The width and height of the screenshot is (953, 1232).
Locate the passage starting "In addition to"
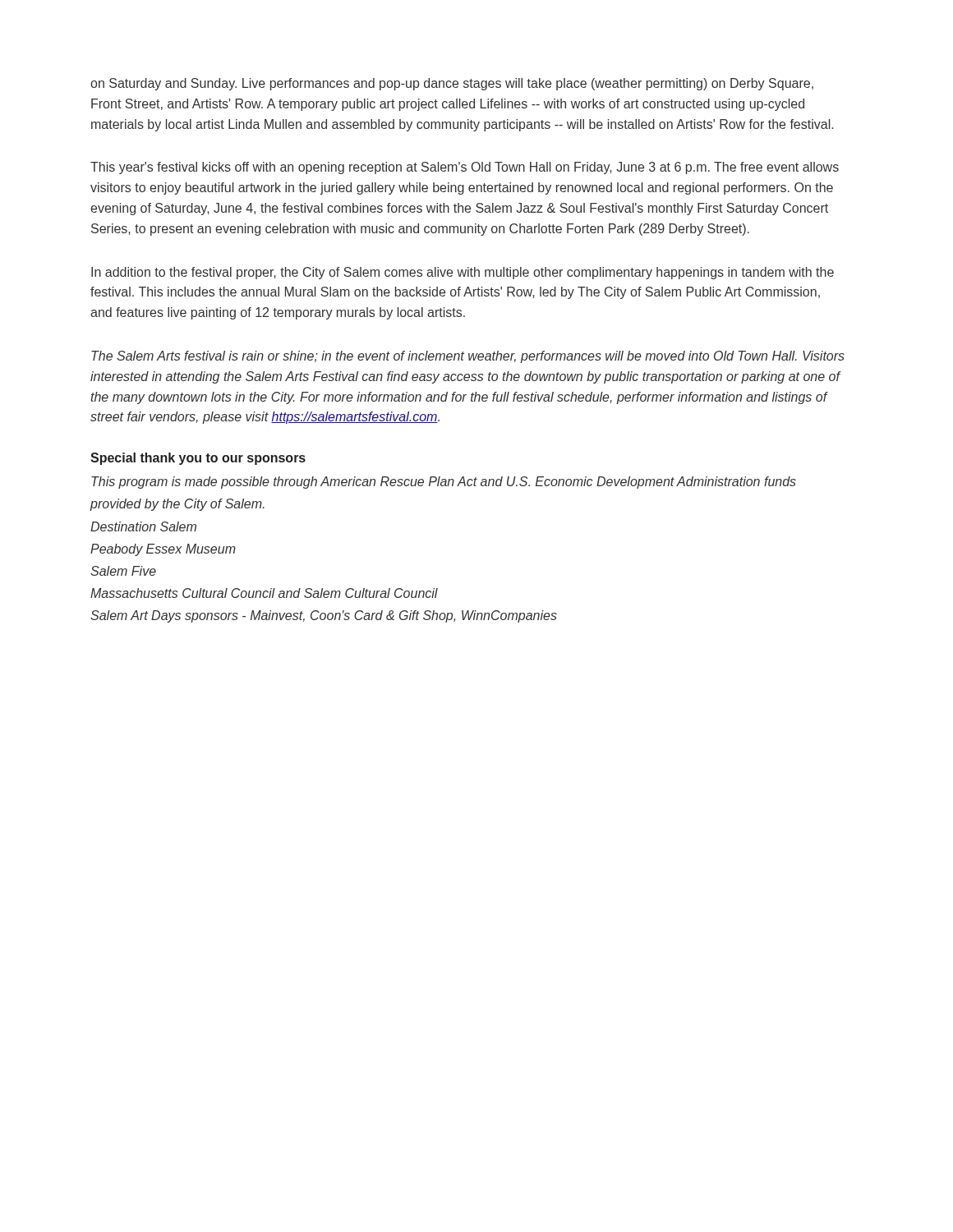pyautogui.click(x=462, y=292)
